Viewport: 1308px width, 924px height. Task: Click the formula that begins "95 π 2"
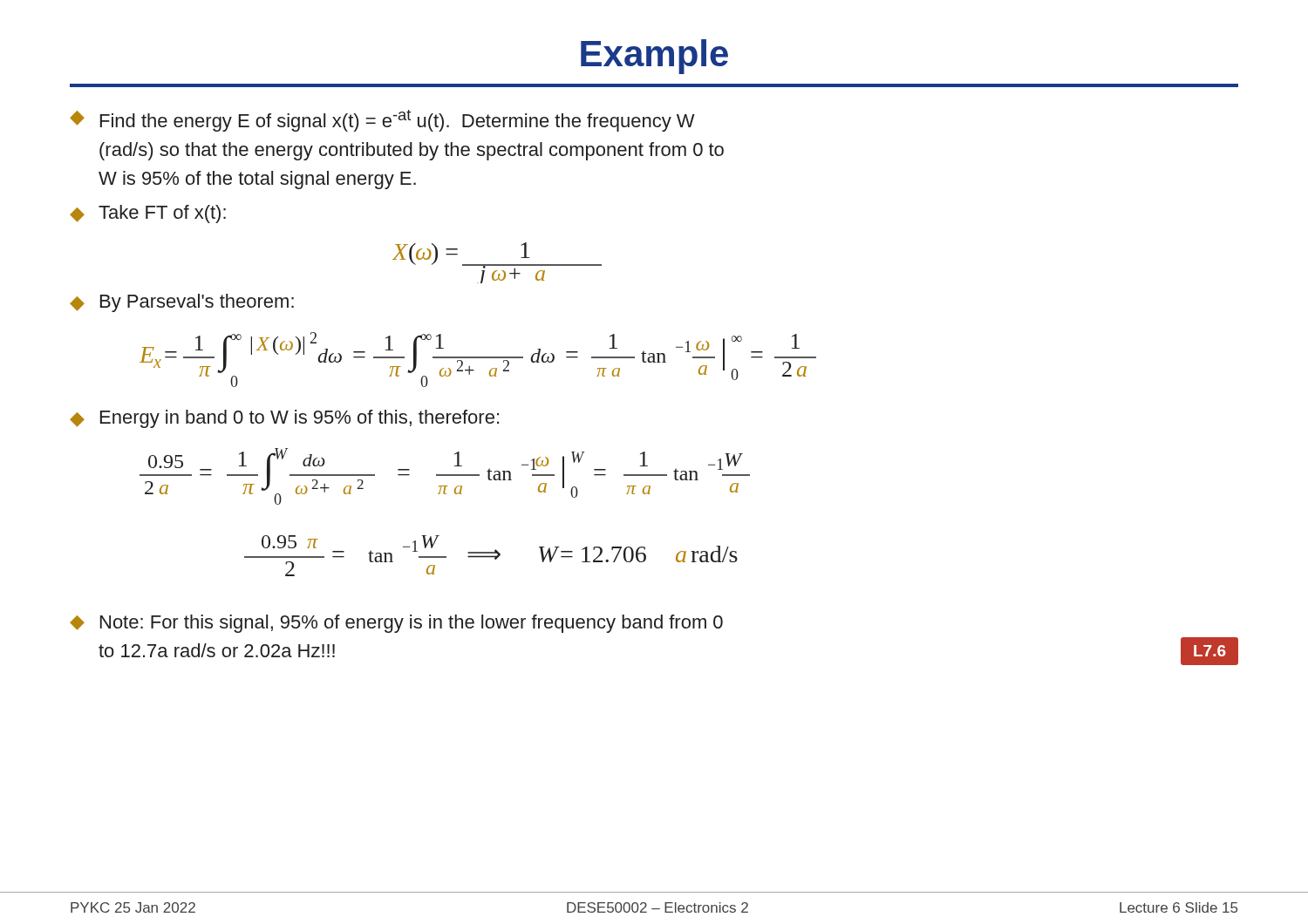637,556
